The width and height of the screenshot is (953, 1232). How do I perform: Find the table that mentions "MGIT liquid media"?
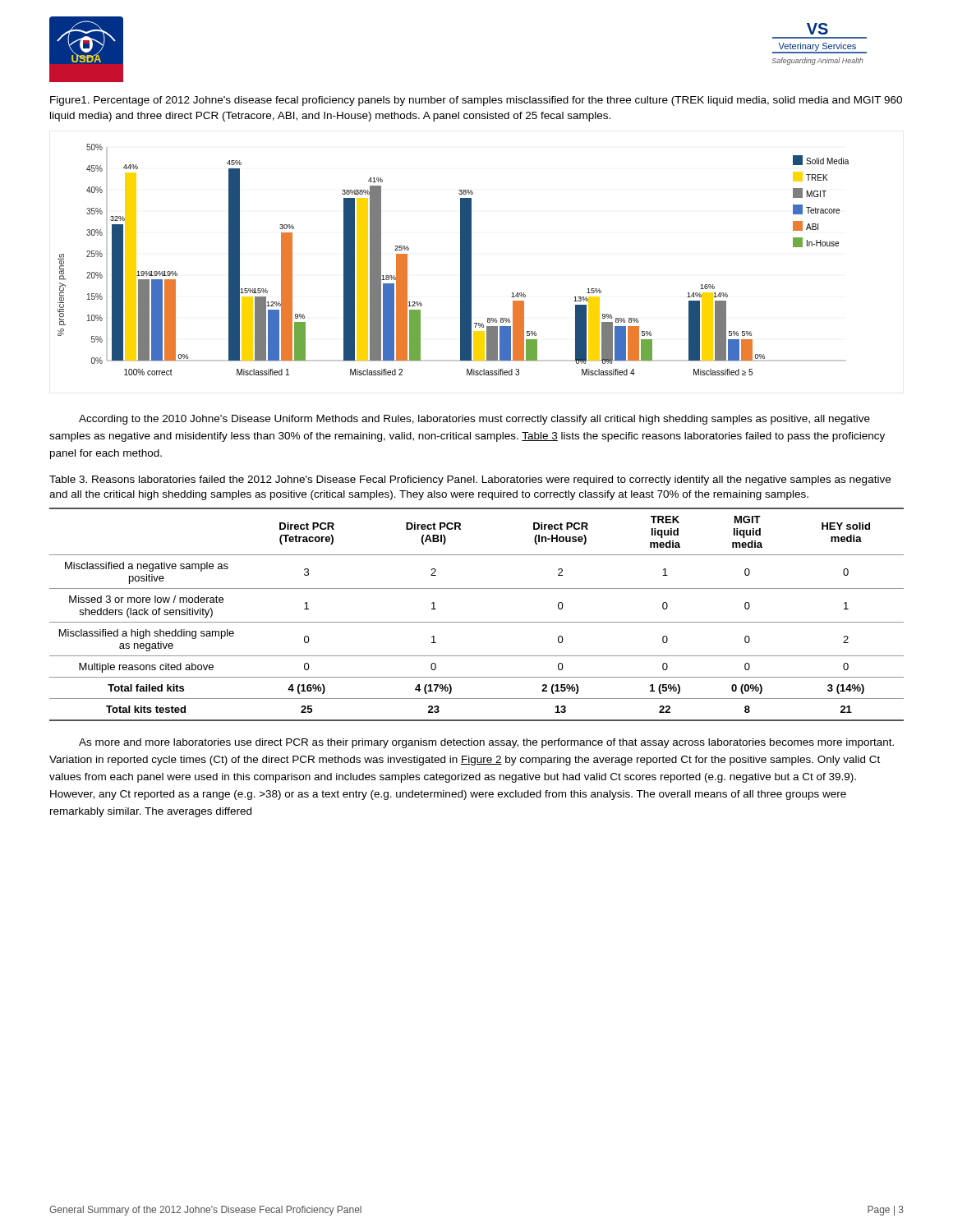pyautogui.click(x=476, y=615)
